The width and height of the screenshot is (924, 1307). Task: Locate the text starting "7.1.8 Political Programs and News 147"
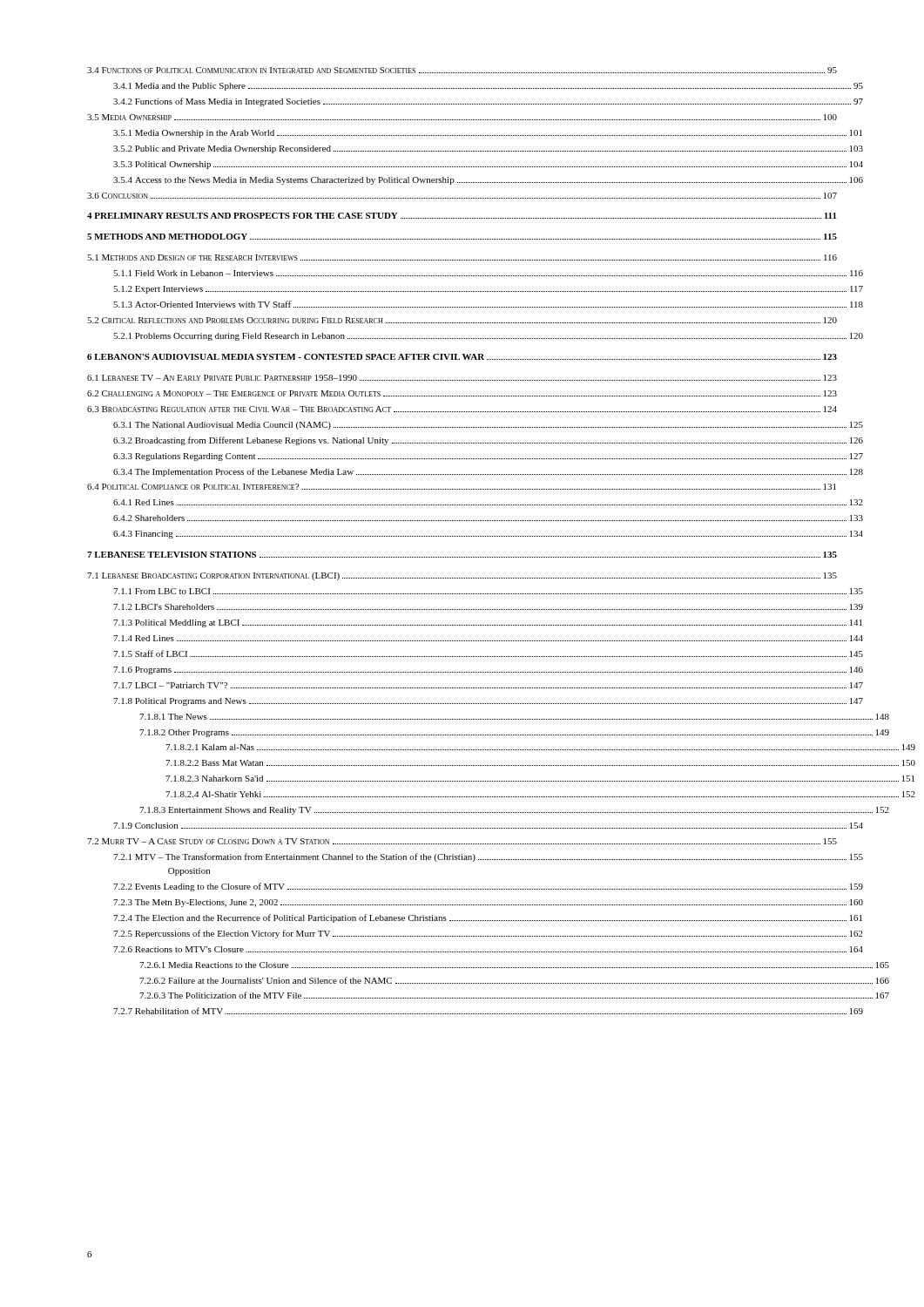coord(475,701)
